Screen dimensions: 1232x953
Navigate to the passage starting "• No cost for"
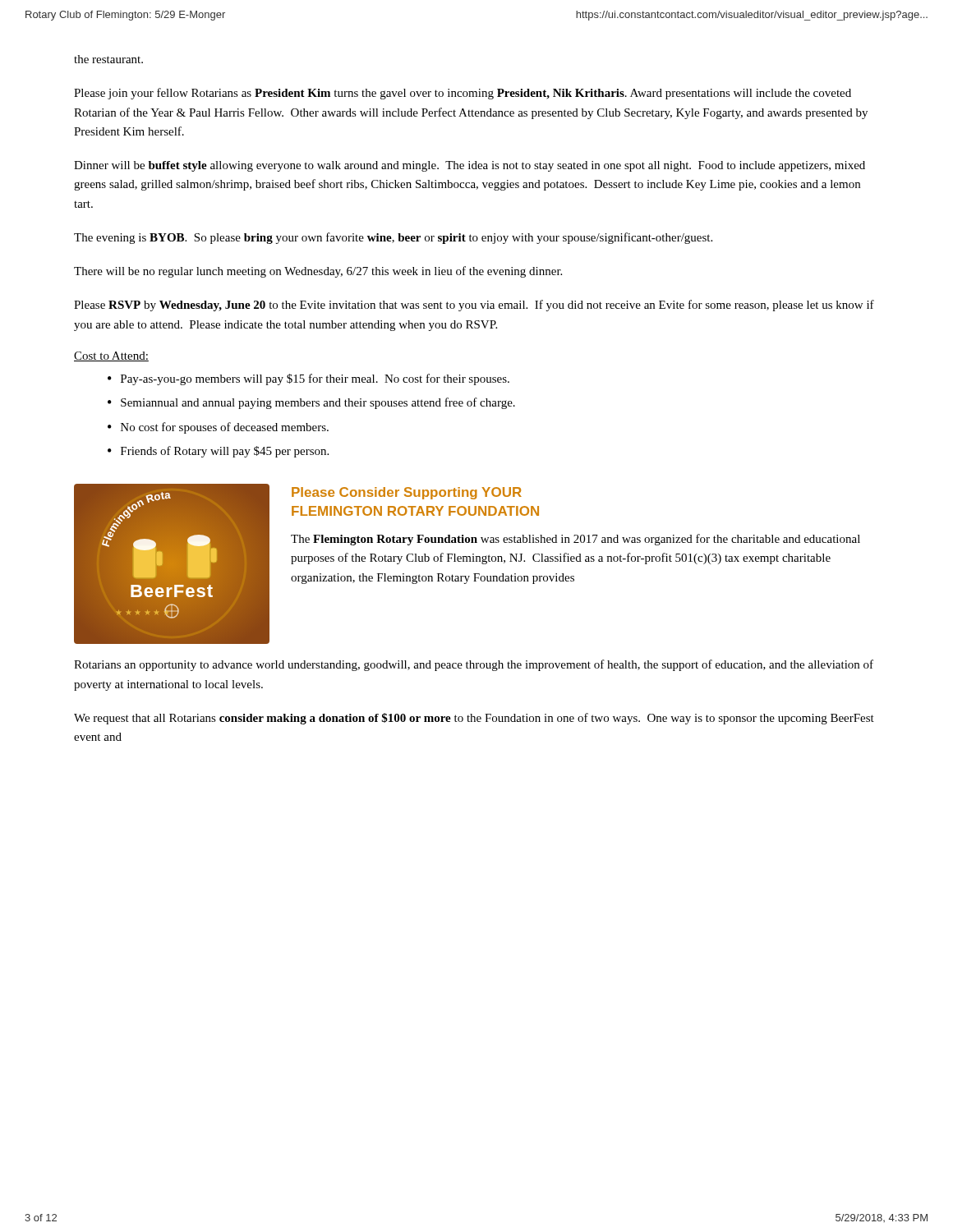coord(218,427)
